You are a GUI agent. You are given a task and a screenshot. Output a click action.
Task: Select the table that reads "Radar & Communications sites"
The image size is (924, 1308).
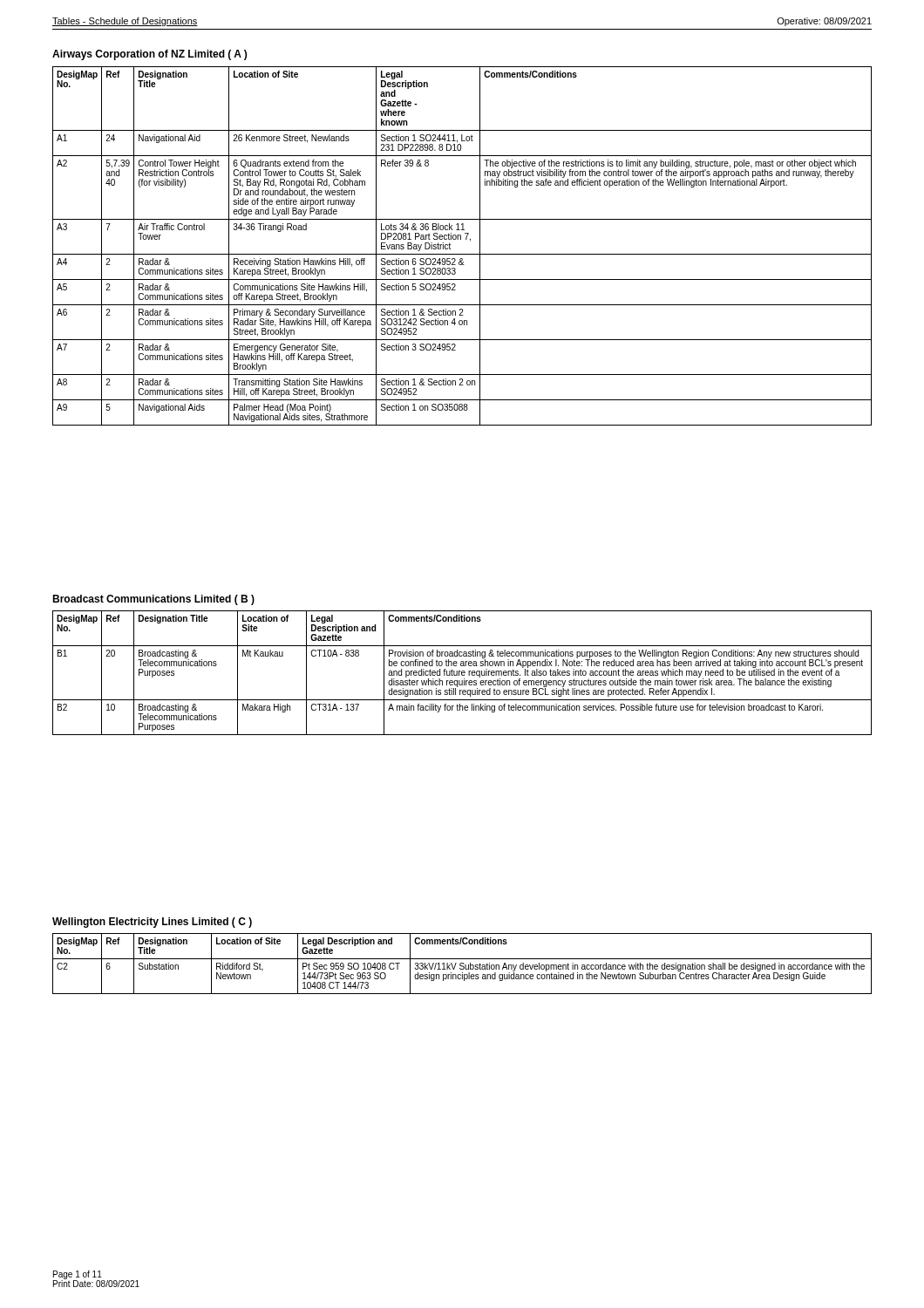[462, 246]
